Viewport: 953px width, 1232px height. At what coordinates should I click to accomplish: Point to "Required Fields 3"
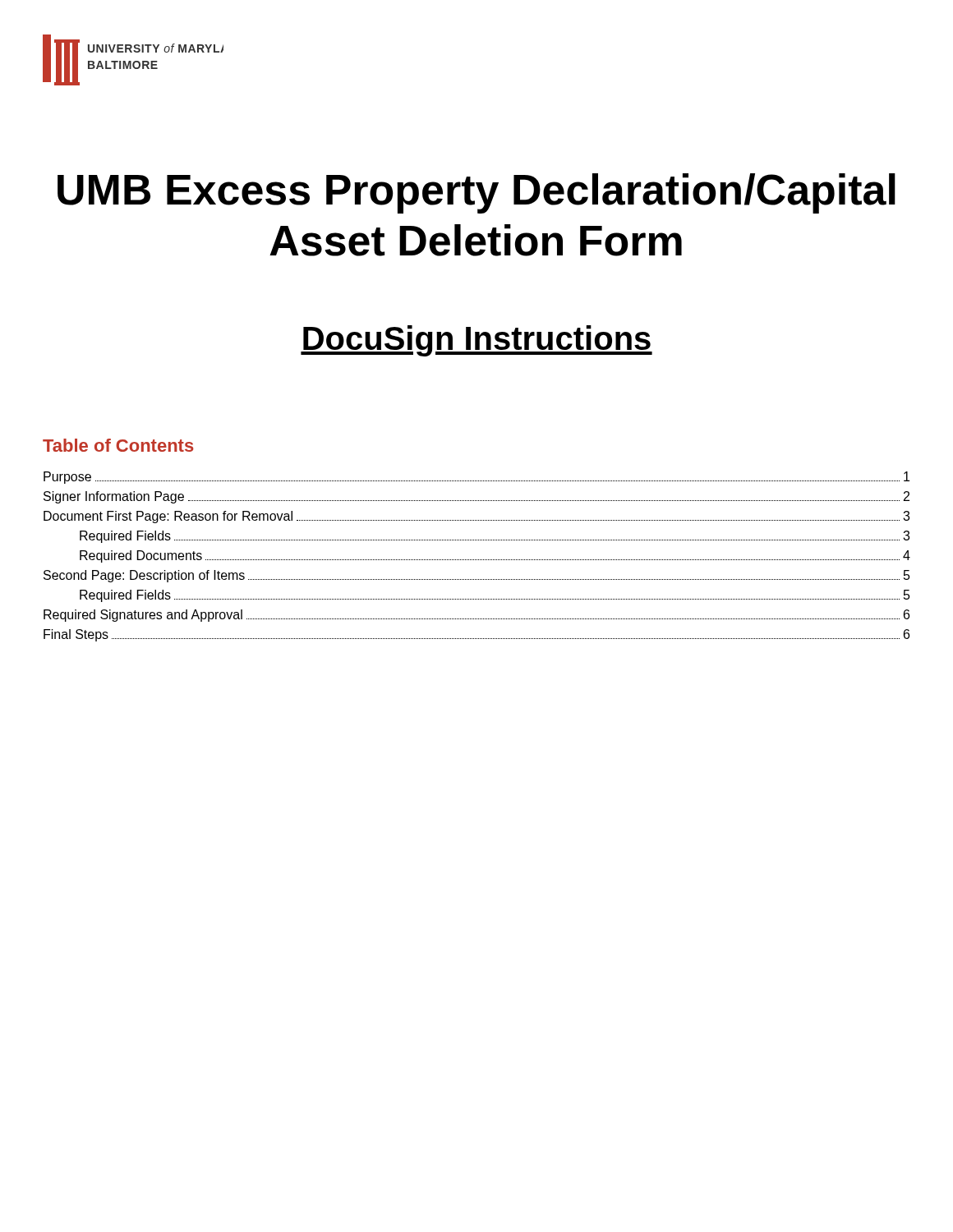tap(495, 536)
